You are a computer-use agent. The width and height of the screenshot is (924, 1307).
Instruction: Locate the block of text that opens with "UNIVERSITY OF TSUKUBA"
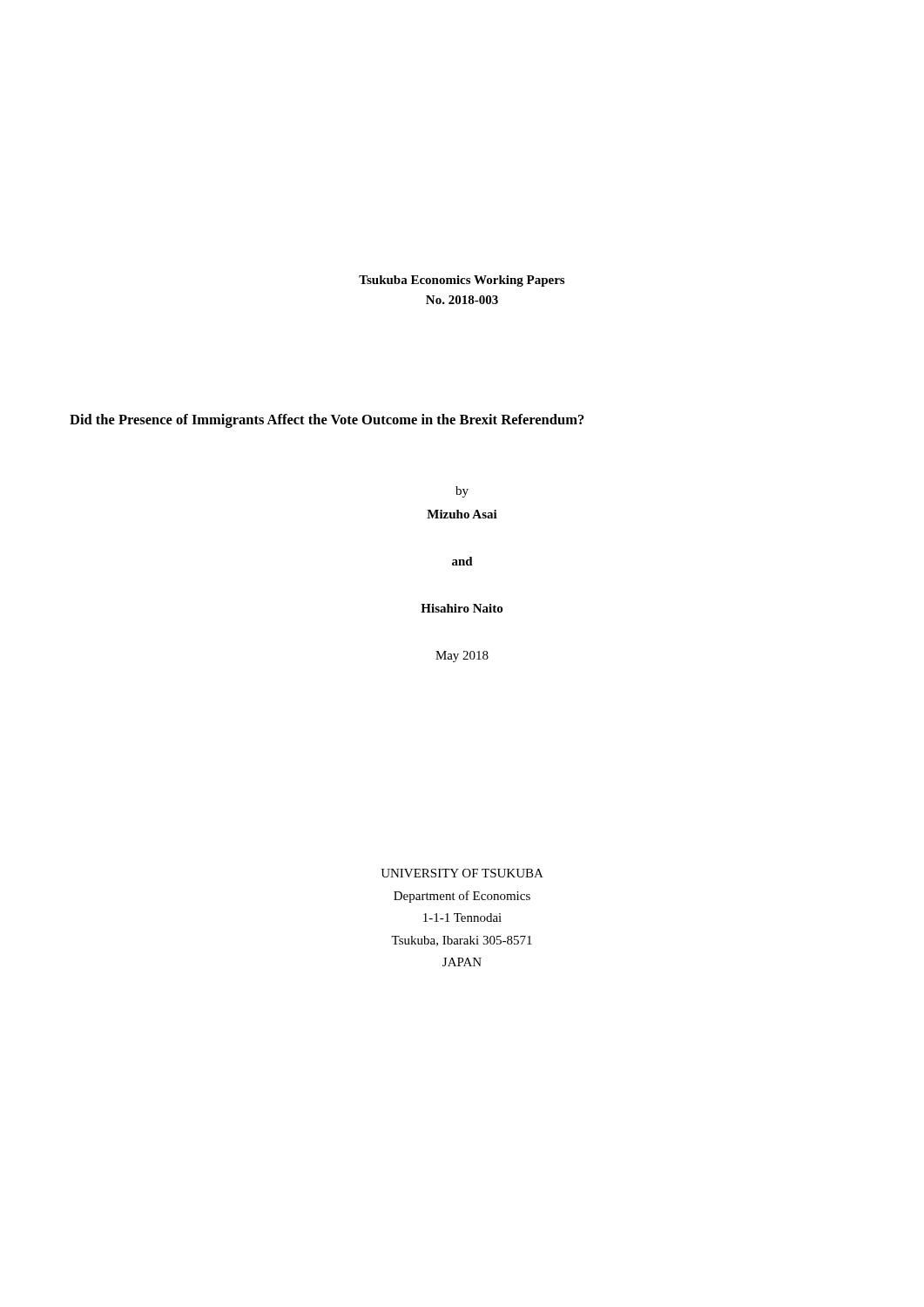click(x=462, y=918)
